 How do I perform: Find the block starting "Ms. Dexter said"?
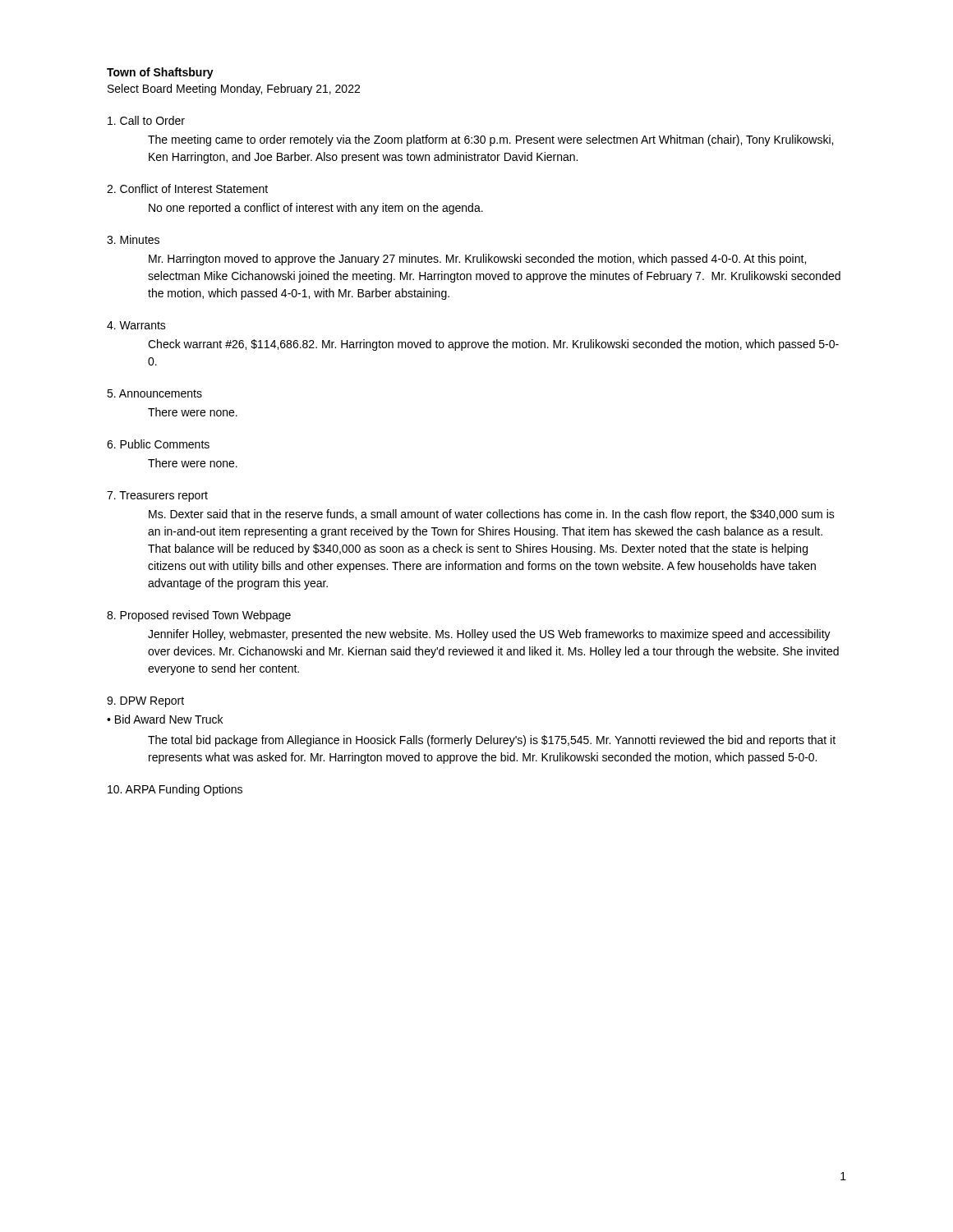click(x=497, y=549)
